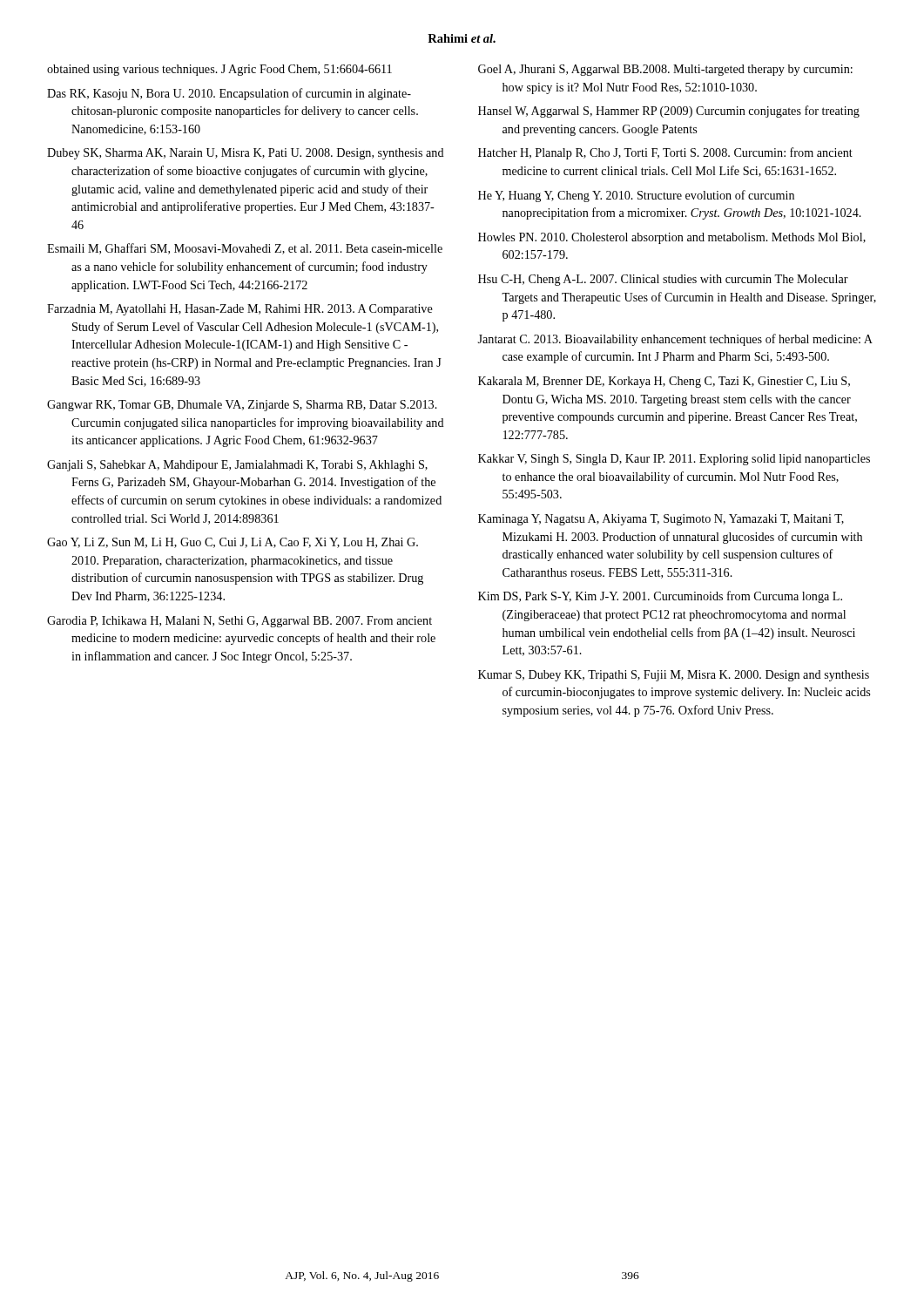Image resolution: width=924 pixels, height=1307 pixels.
Task: Navigate to the region starting "Garodia P, Ichikawa H, Malani"
Action: point(241,638)
